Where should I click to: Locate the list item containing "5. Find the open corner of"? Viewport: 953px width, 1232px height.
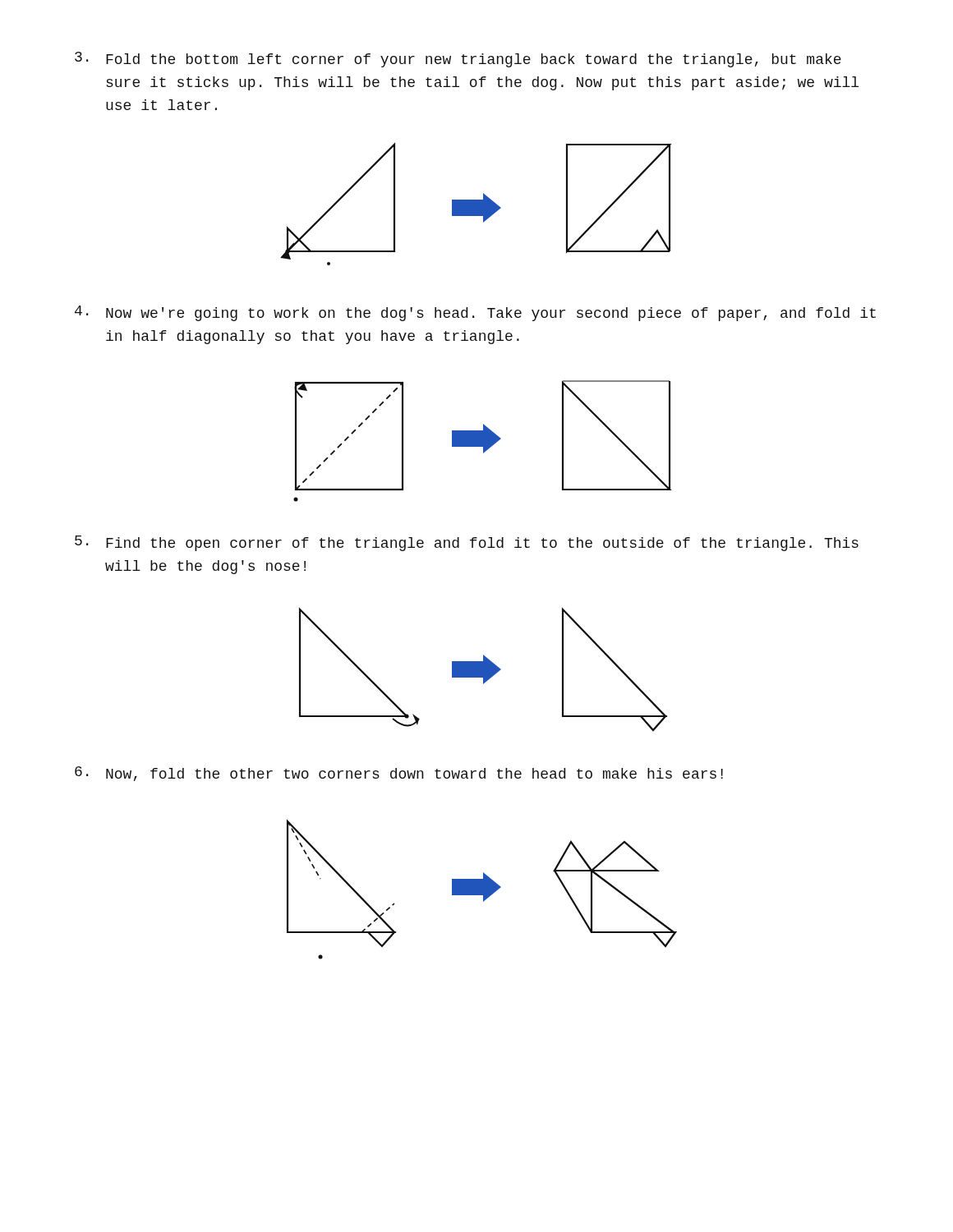(x=476, y=556)
